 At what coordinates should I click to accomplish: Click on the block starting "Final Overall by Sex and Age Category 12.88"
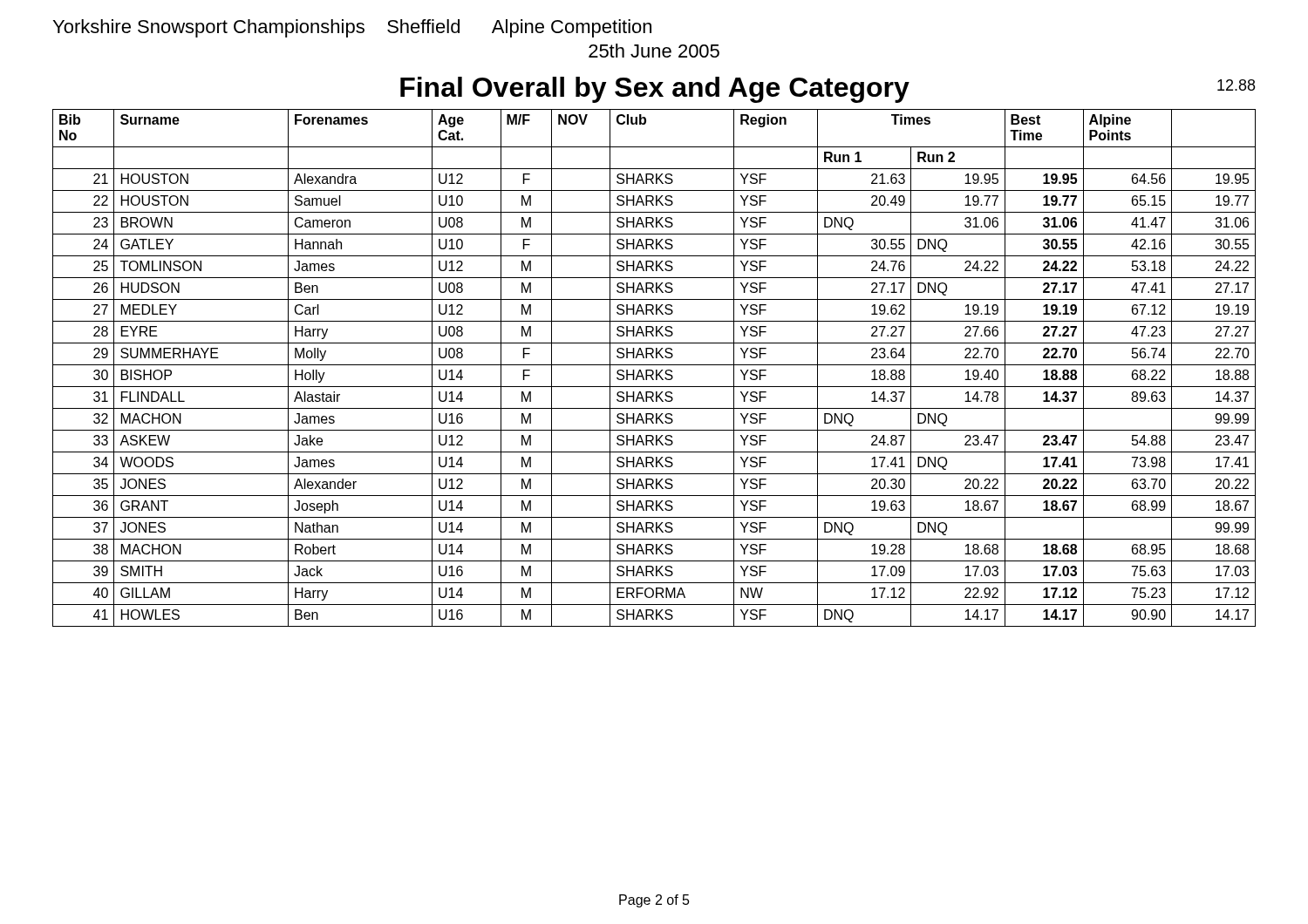[827, 87]
